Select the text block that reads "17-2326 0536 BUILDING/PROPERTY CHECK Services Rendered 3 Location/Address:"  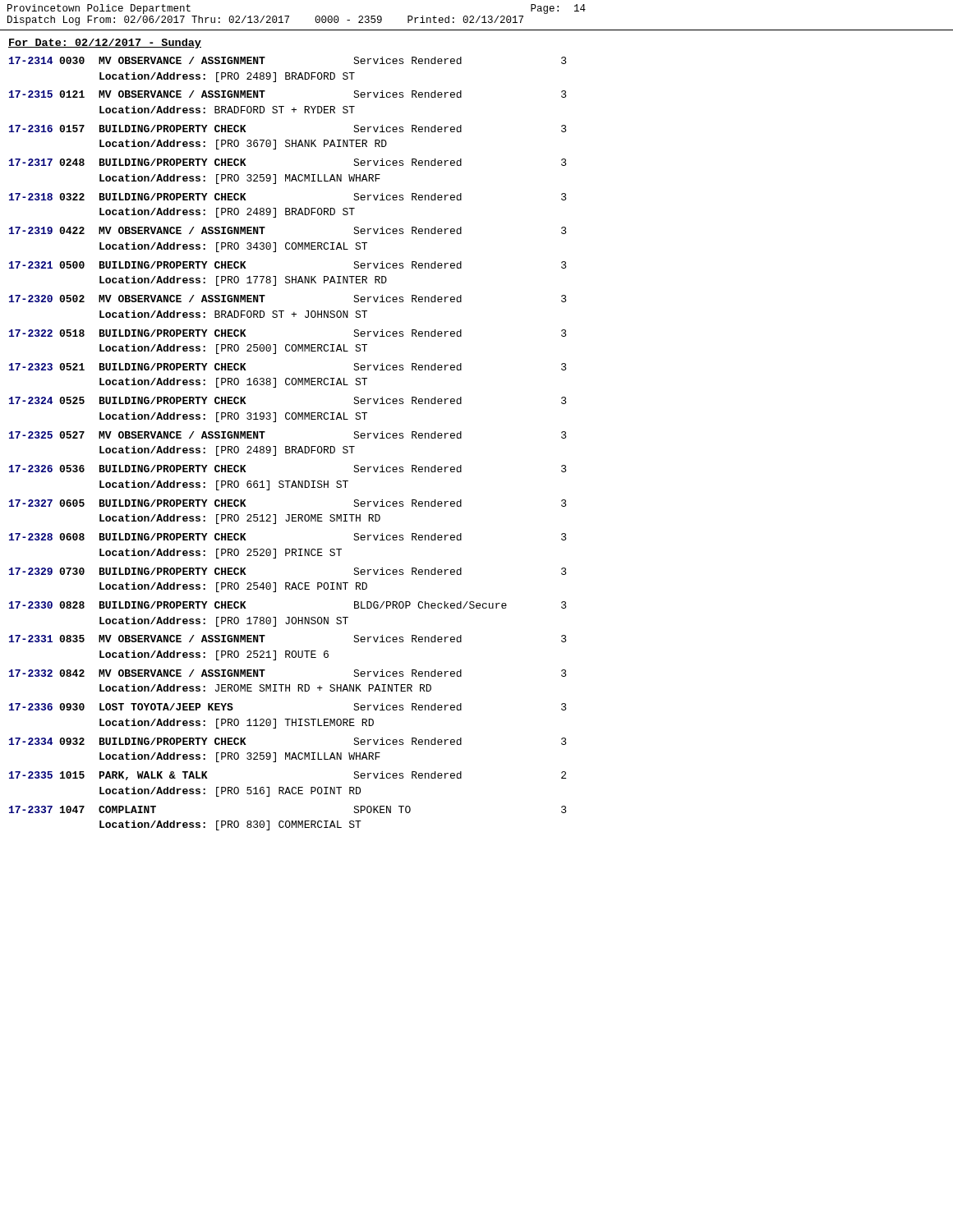pyautogui.click(x=288, y=478)
